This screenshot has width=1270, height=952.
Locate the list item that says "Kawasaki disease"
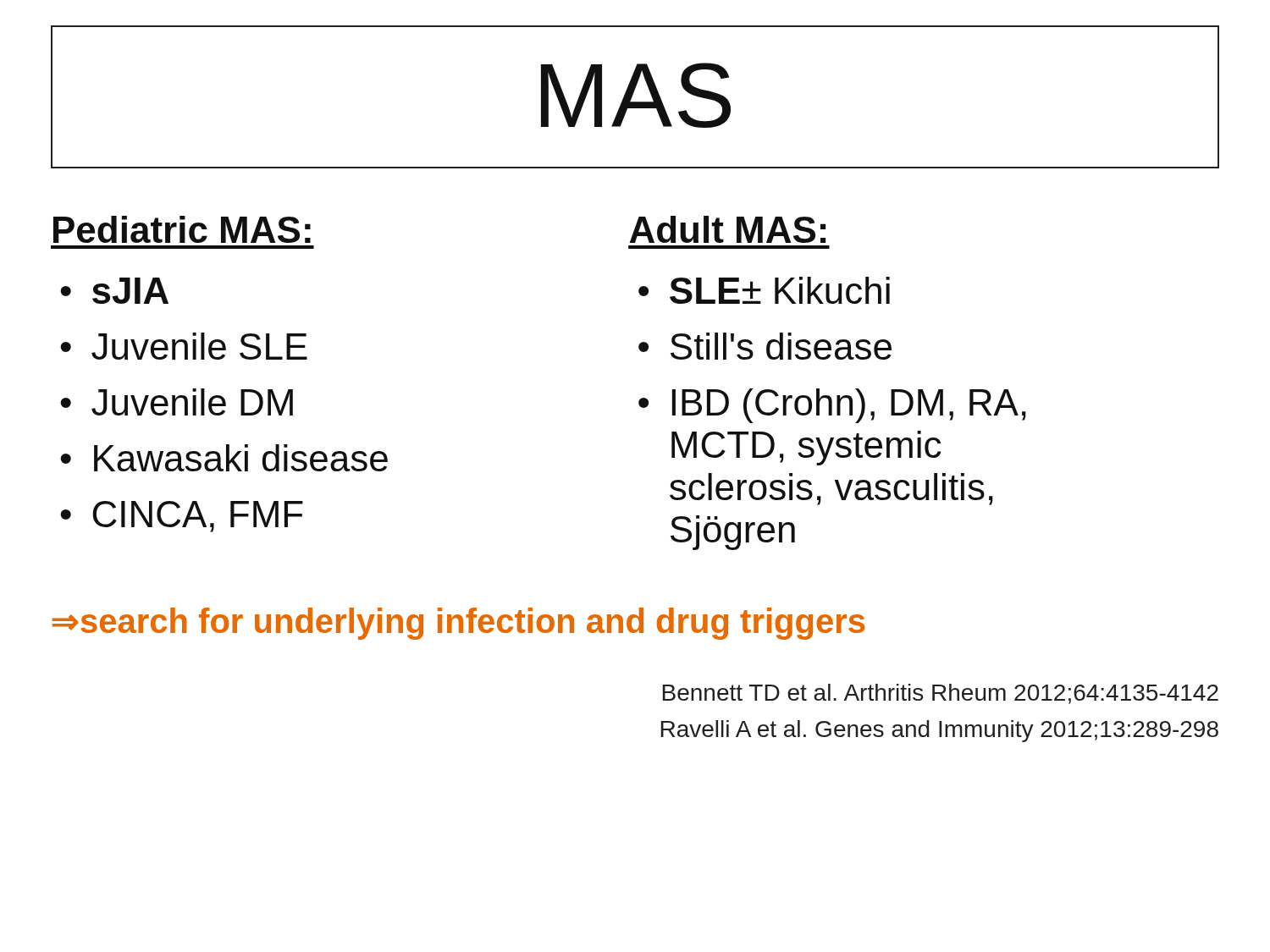[x=240, y=458]
